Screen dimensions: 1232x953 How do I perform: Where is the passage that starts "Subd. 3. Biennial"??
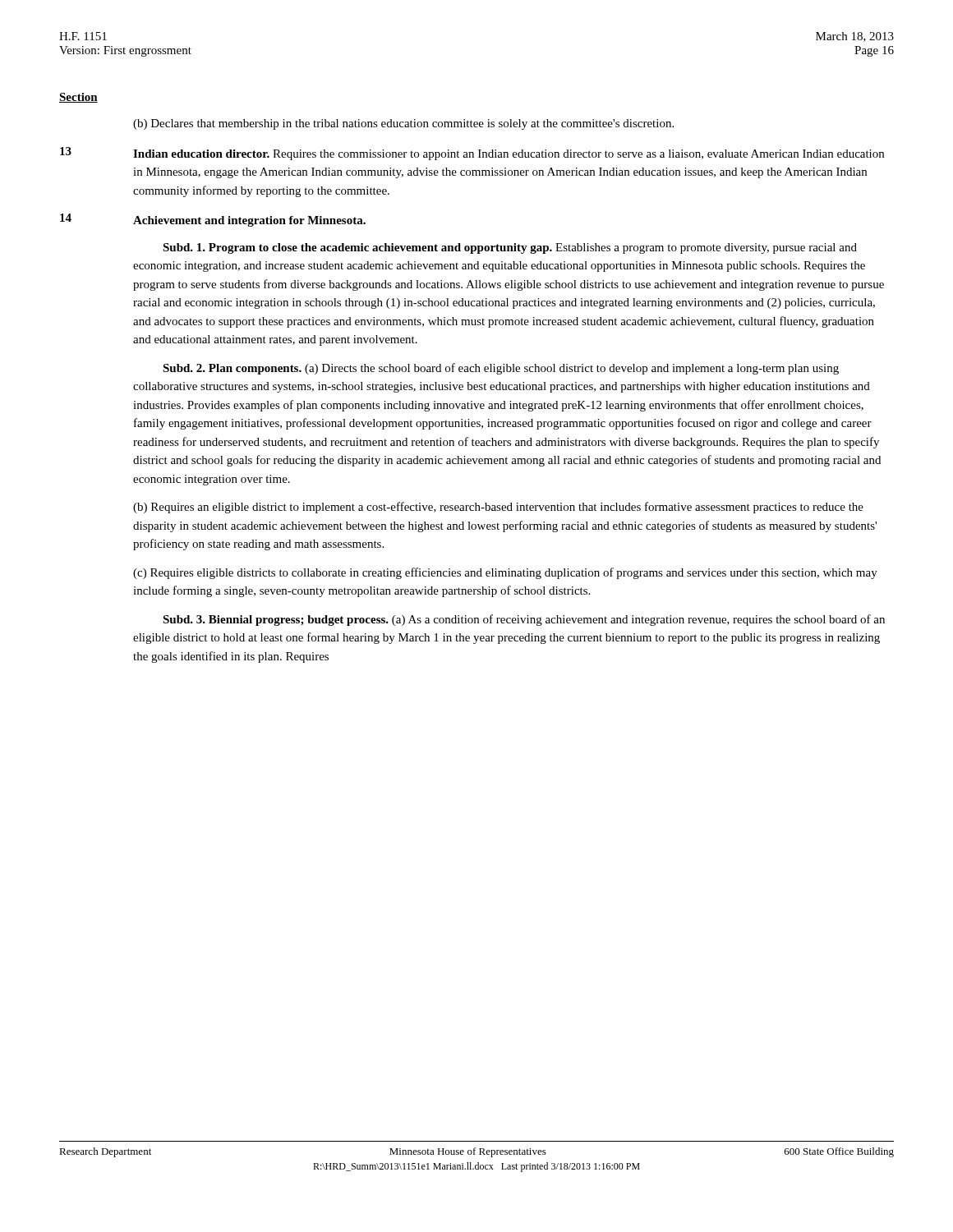click(513, 638)
